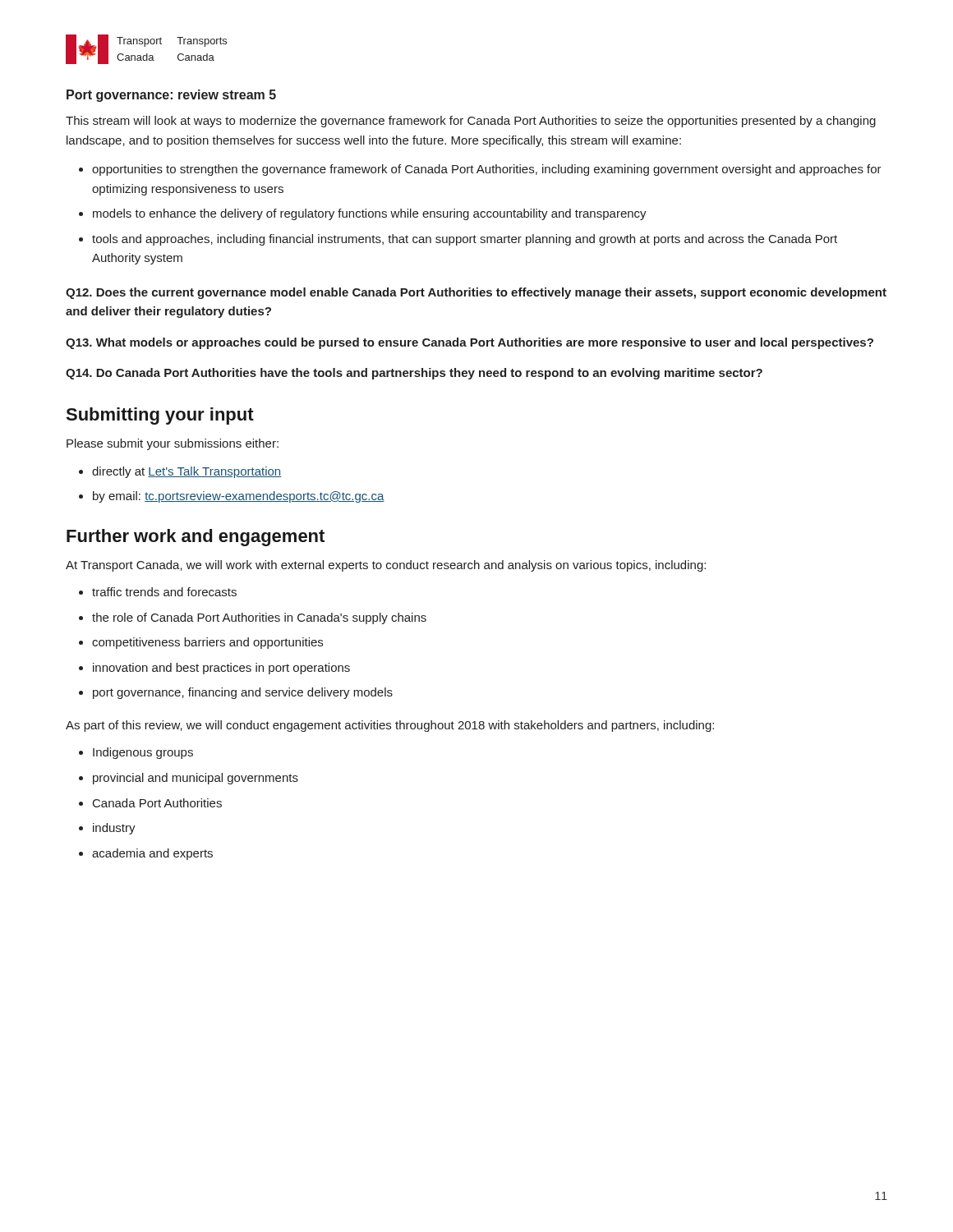Point to the passage starting "Q14. Do Canada Port Authorities have the"

(414, 373)
